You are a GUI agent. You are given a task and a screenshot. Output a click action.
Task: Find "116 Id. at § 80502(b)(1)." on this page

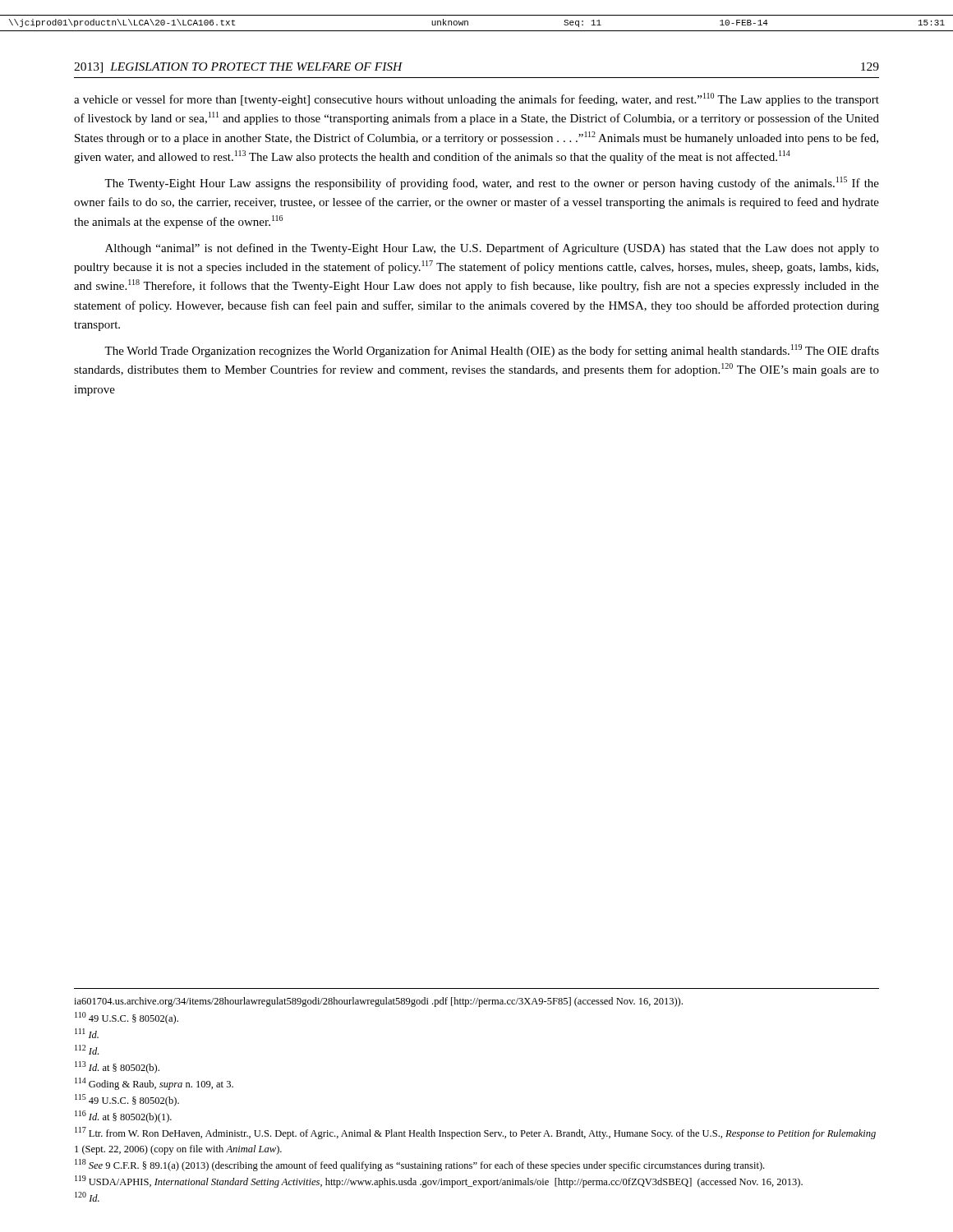(123, 1116)
